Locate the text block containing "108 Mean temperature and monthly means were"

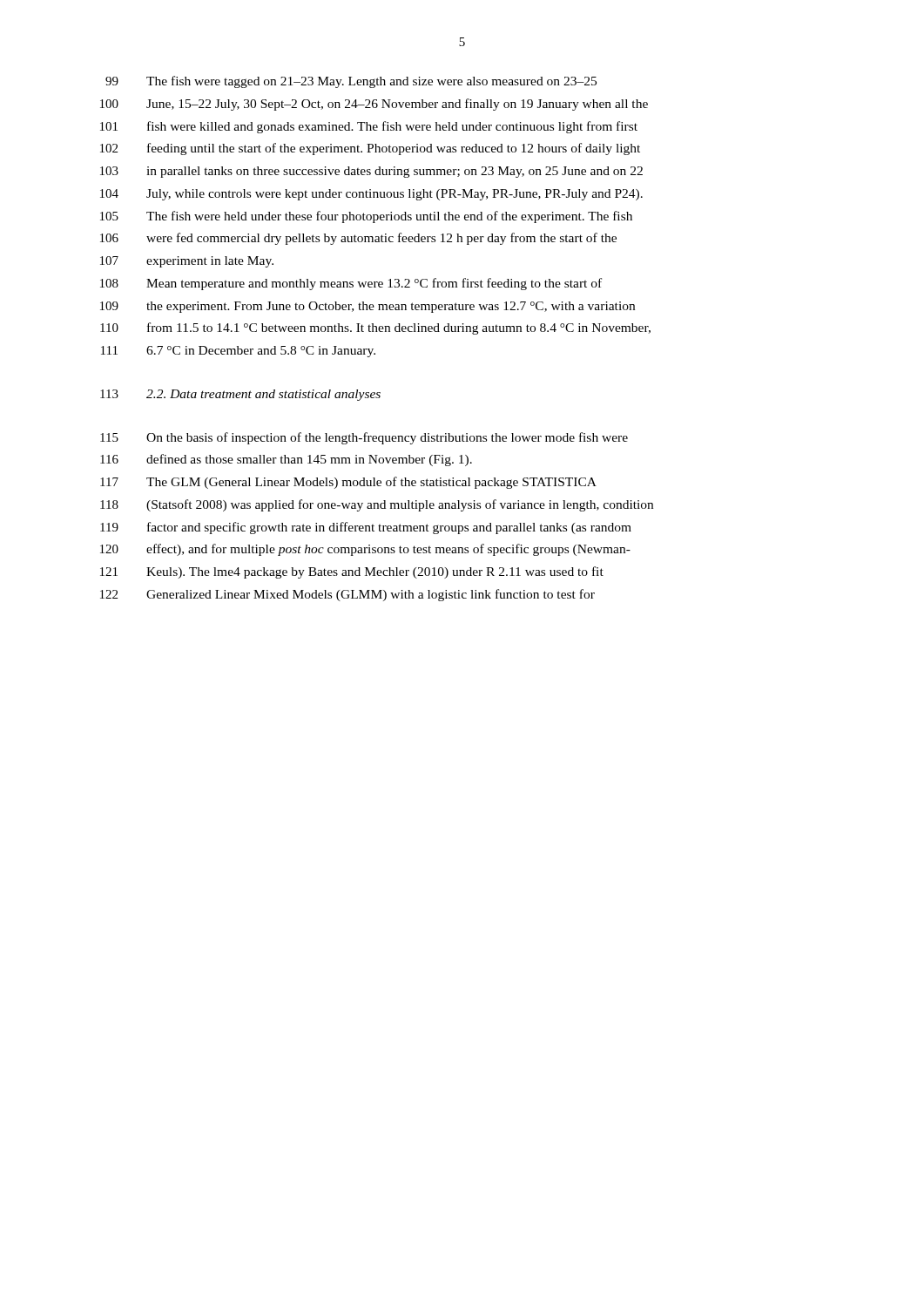coord(471,316)
